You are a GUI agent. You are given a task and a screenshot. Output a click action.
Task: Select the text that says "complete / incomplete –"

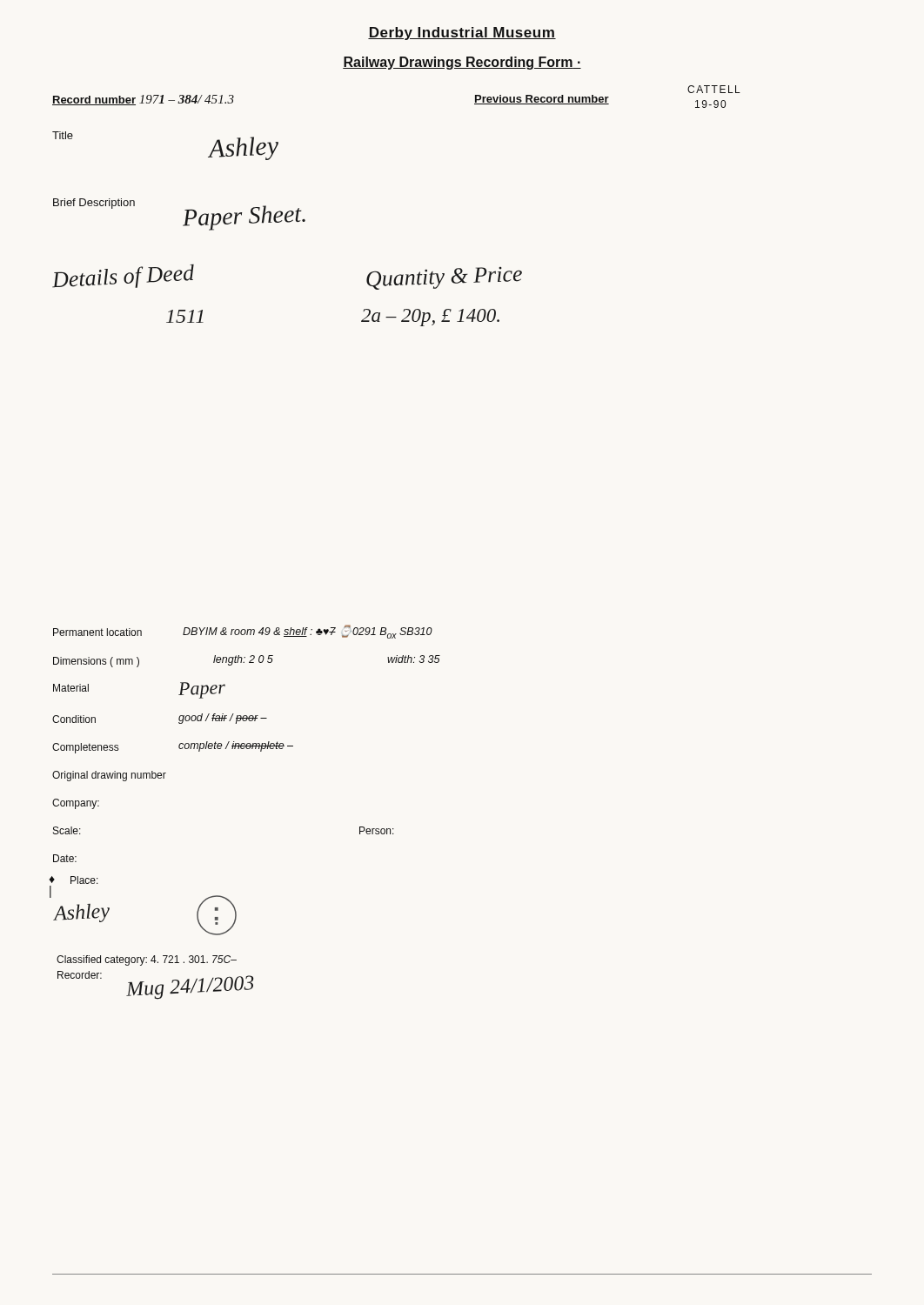point(236,746)
